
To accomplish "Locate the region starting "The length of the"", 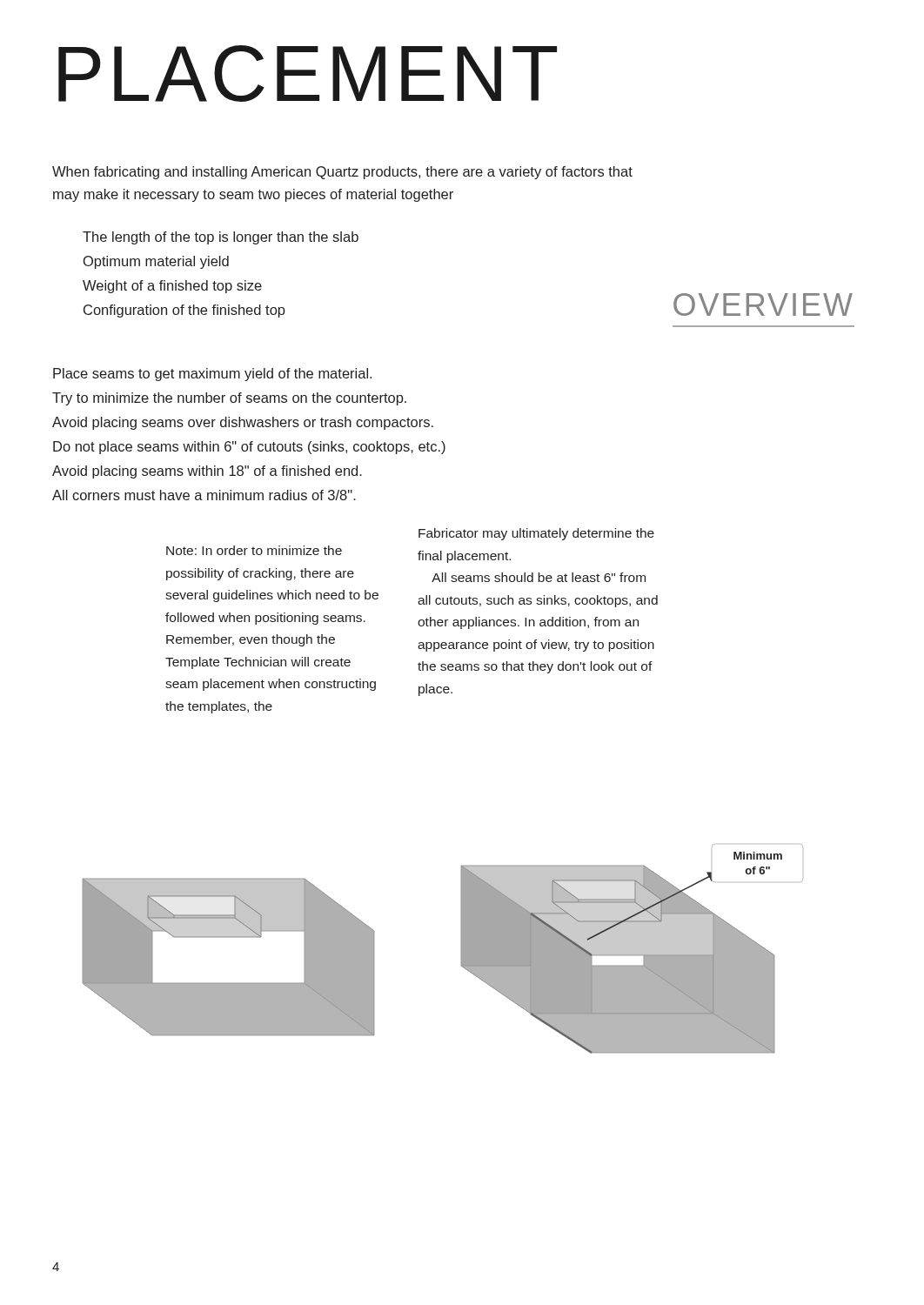I will [x=221, y=237].
